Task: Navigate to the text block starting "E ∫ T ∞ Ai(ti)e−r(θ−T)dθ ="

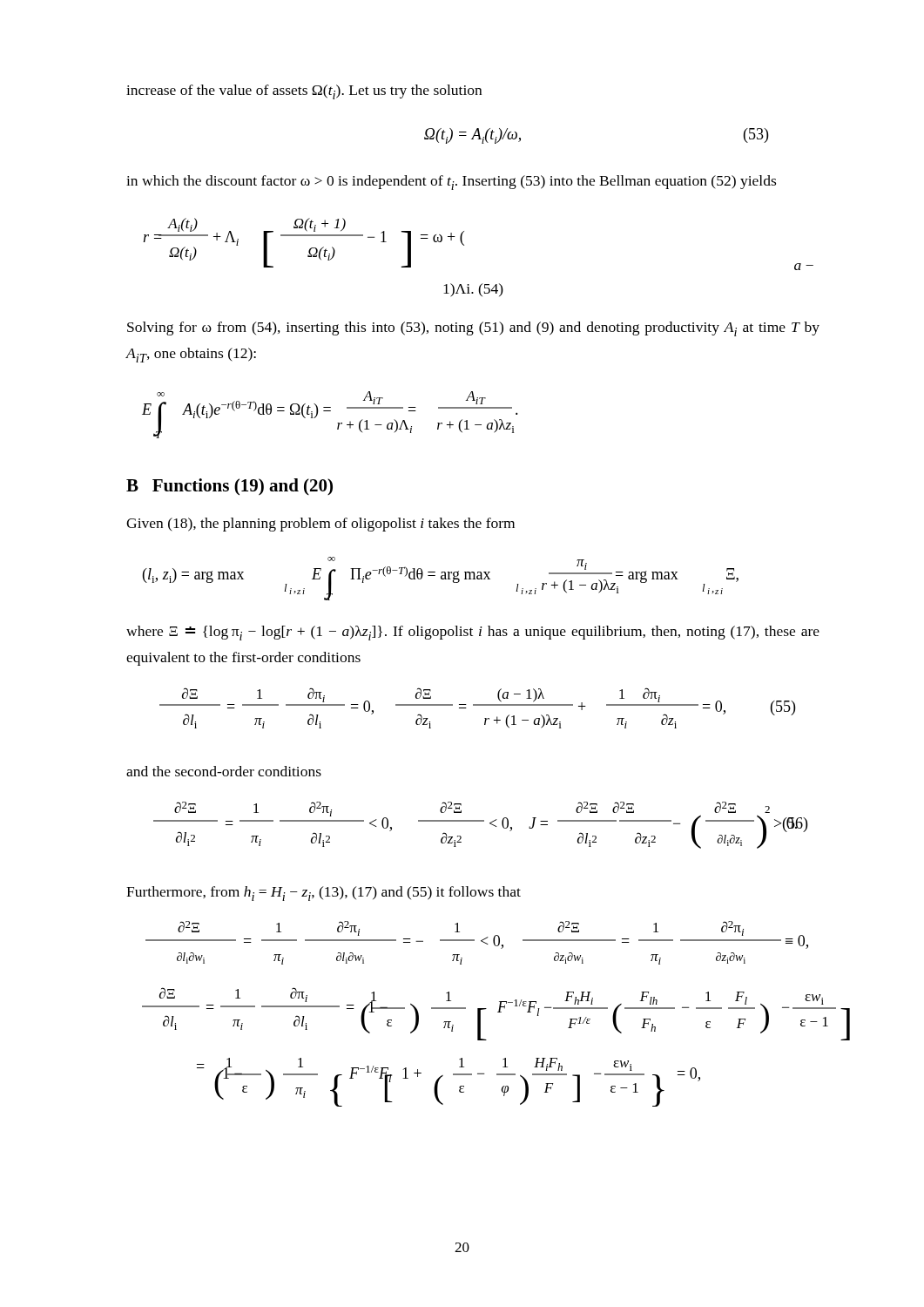Action: click(x=473, y=411)
